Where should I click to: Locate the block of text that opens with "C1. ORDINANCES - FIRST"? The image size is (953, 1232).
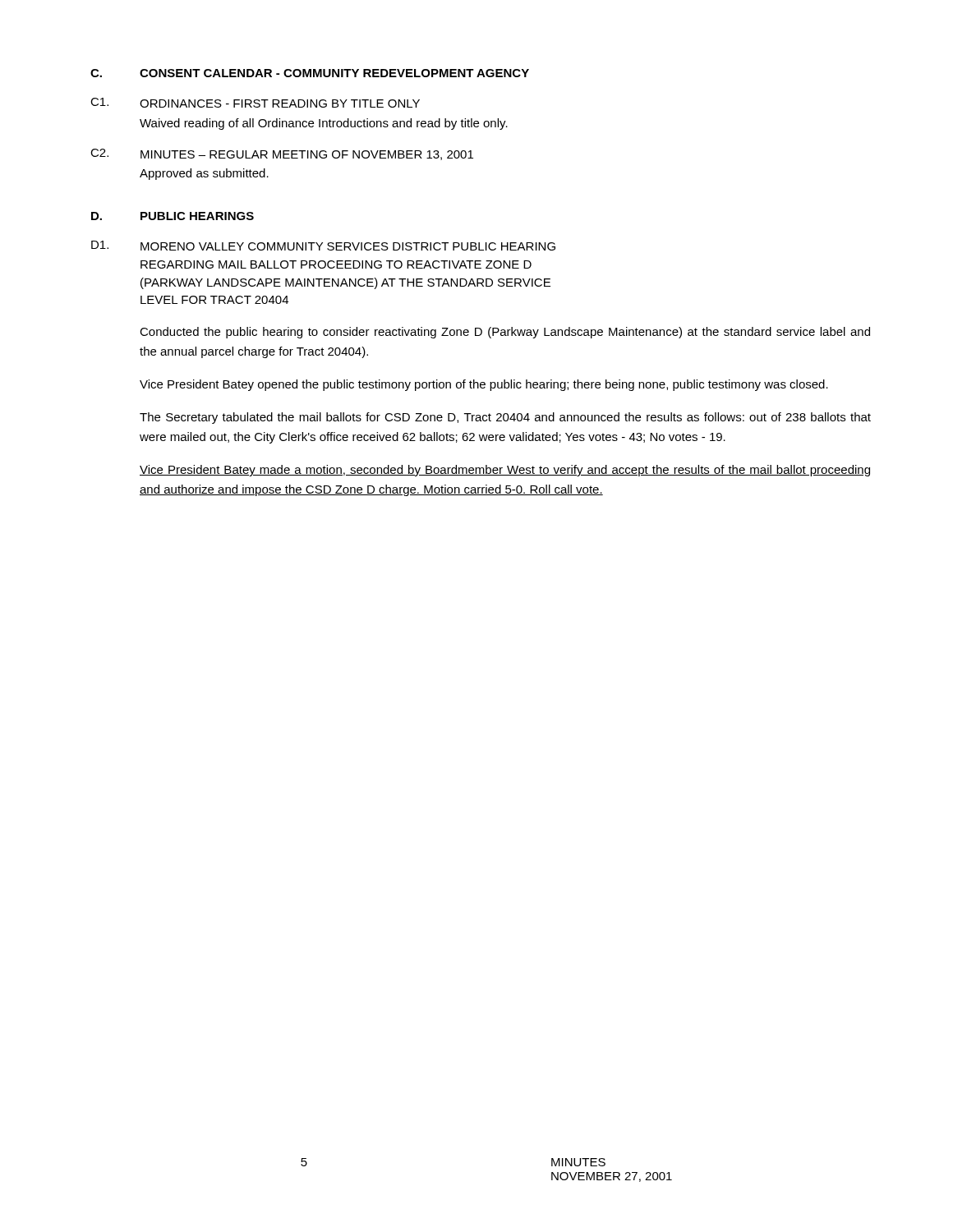[299, 113]
